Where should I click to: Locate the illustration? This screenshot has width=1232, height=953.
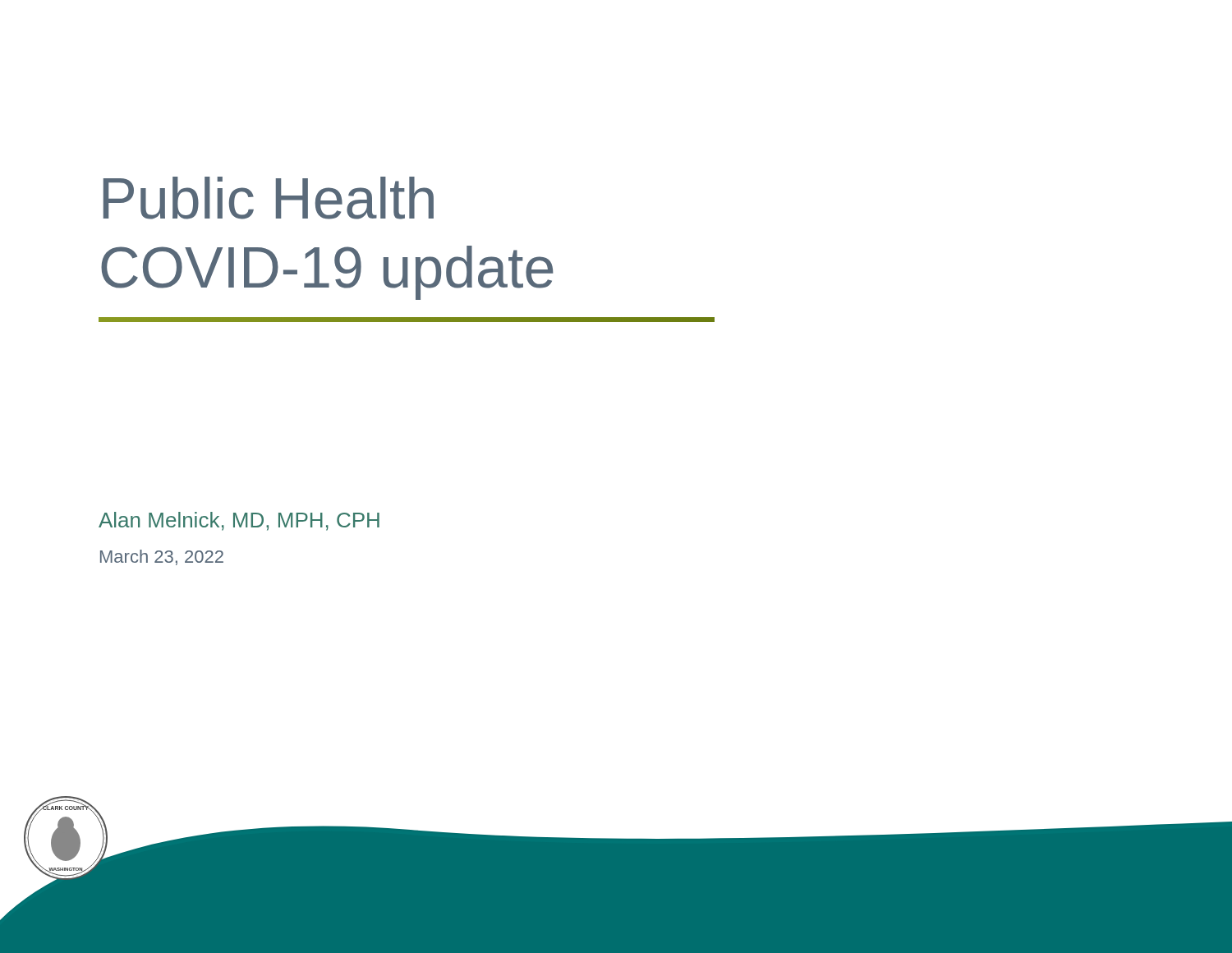click(x=616, y=871)
